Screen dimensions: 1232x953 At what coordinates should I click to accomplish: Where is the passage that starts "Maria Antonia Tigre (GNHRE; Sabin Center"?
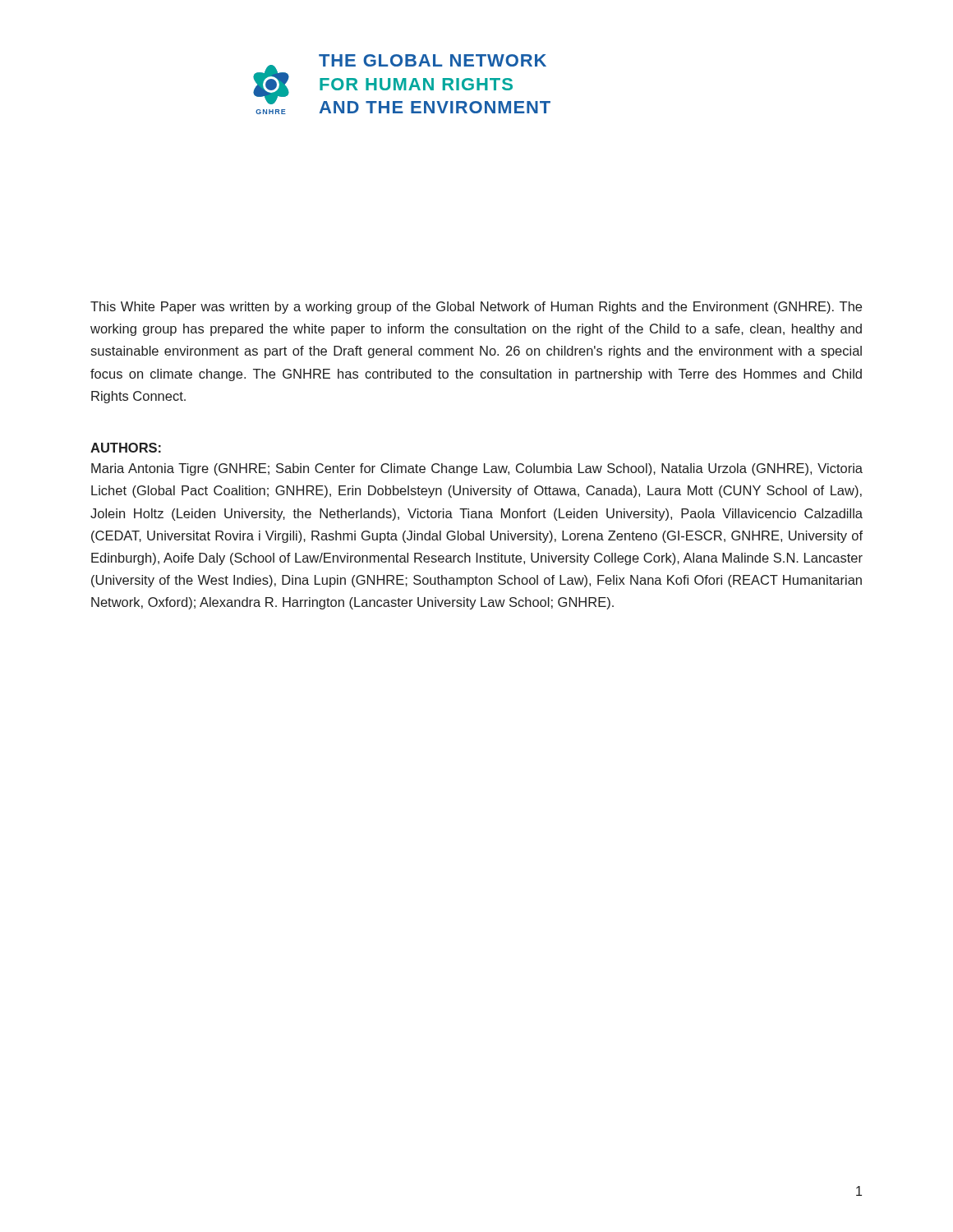click(476, 536)
